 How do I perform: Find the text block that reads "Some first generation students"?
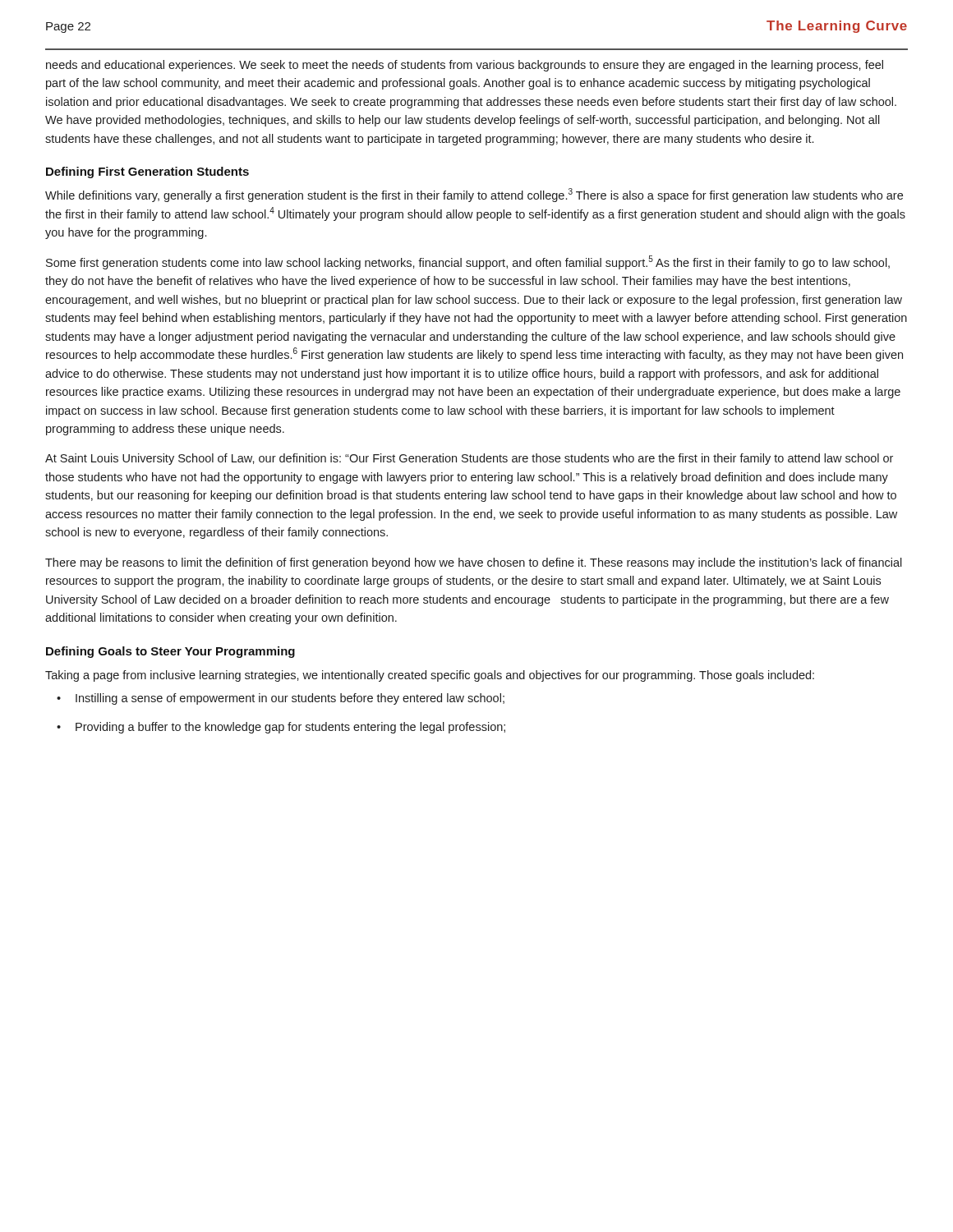coord(476,345)
